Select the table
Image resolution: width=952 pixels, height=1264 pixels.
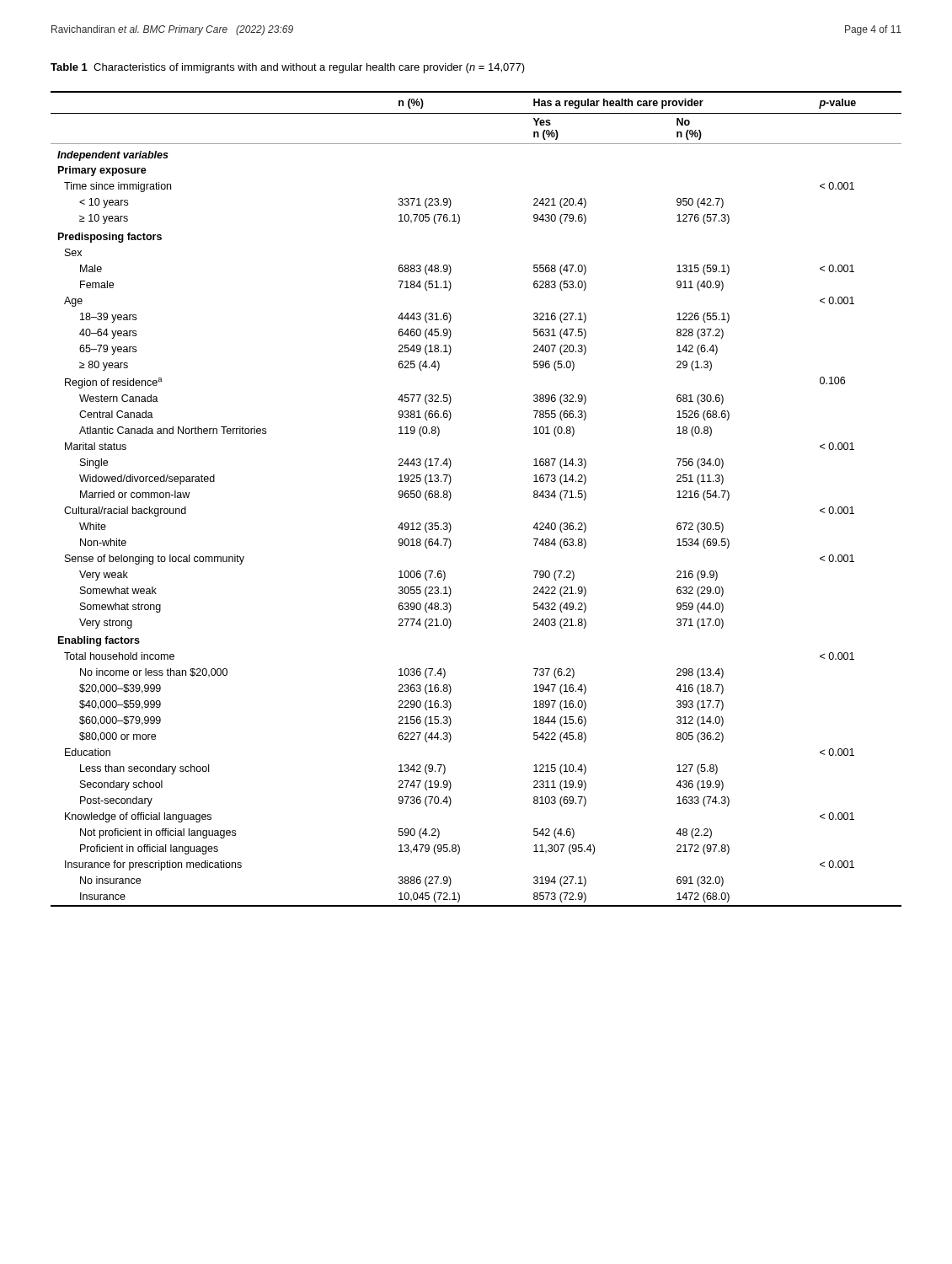point(476,499)
